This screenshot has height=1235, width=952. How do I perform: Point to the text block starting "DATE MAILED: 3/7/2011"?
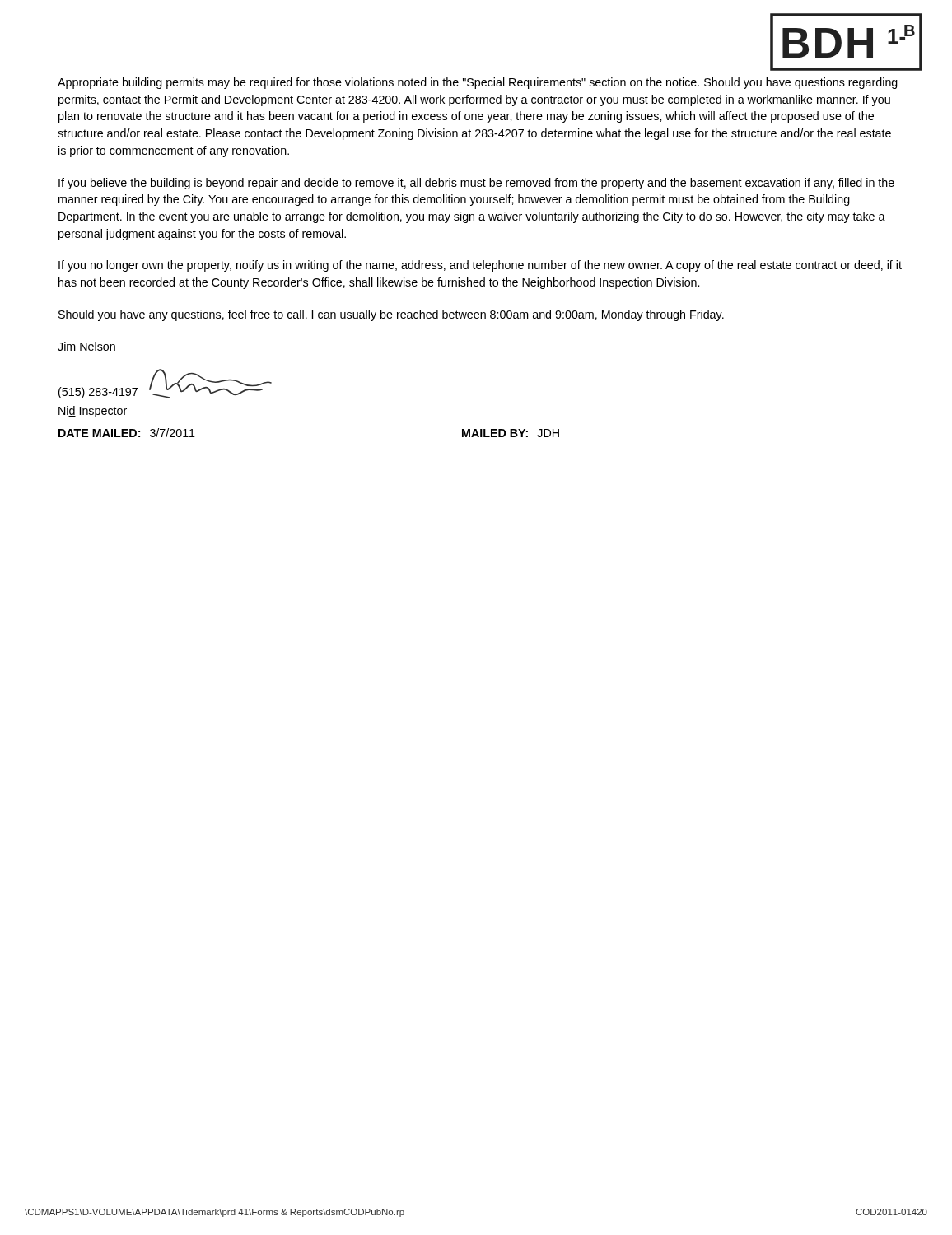(126, 433)
